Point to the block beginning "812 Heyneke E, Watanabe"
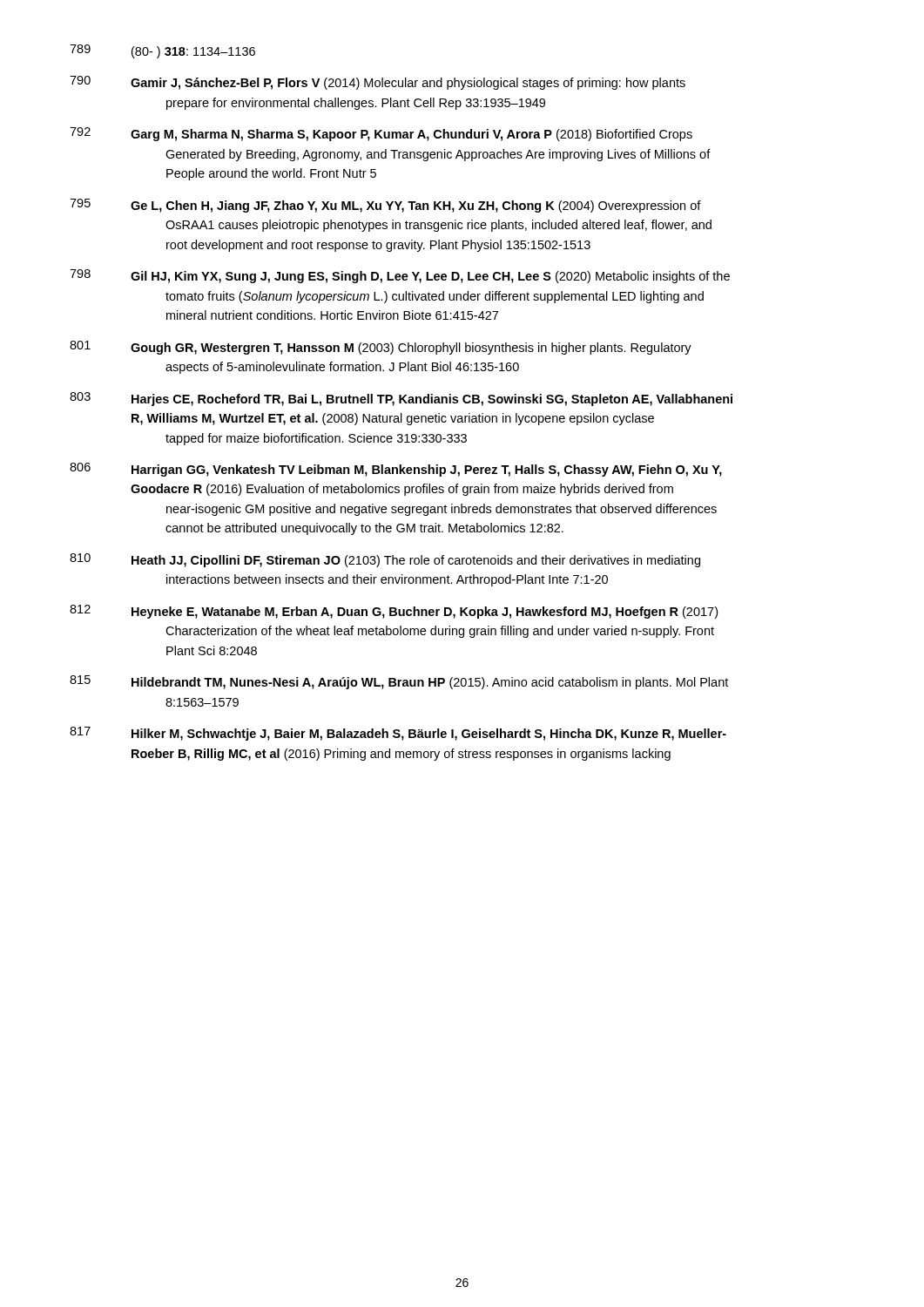This screenshot has height=1307, width=924. 462,631
